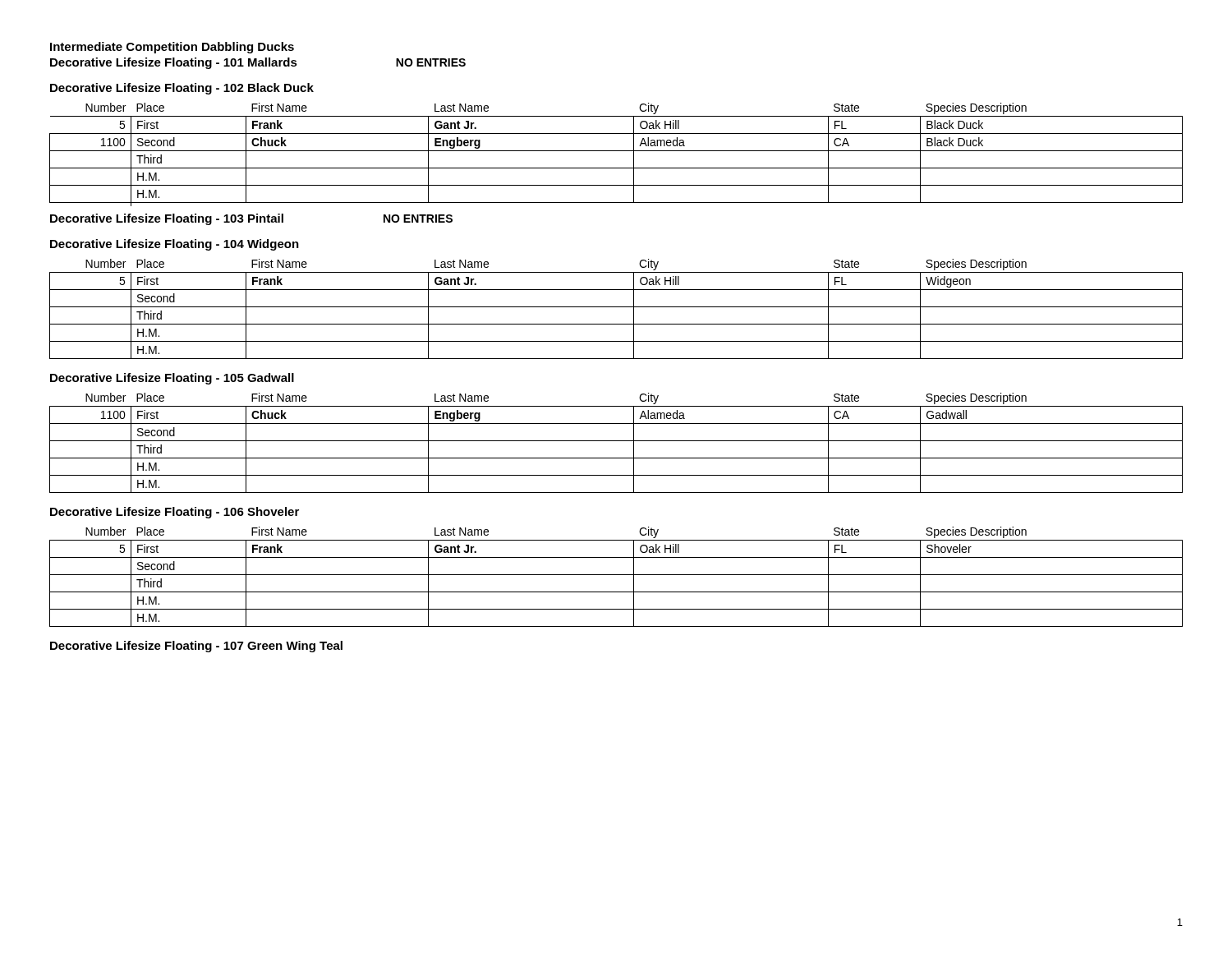
Task: Navigate to the text block starting "Decorative Lifesize Floating - 106"
Action: tap(174, 511)
